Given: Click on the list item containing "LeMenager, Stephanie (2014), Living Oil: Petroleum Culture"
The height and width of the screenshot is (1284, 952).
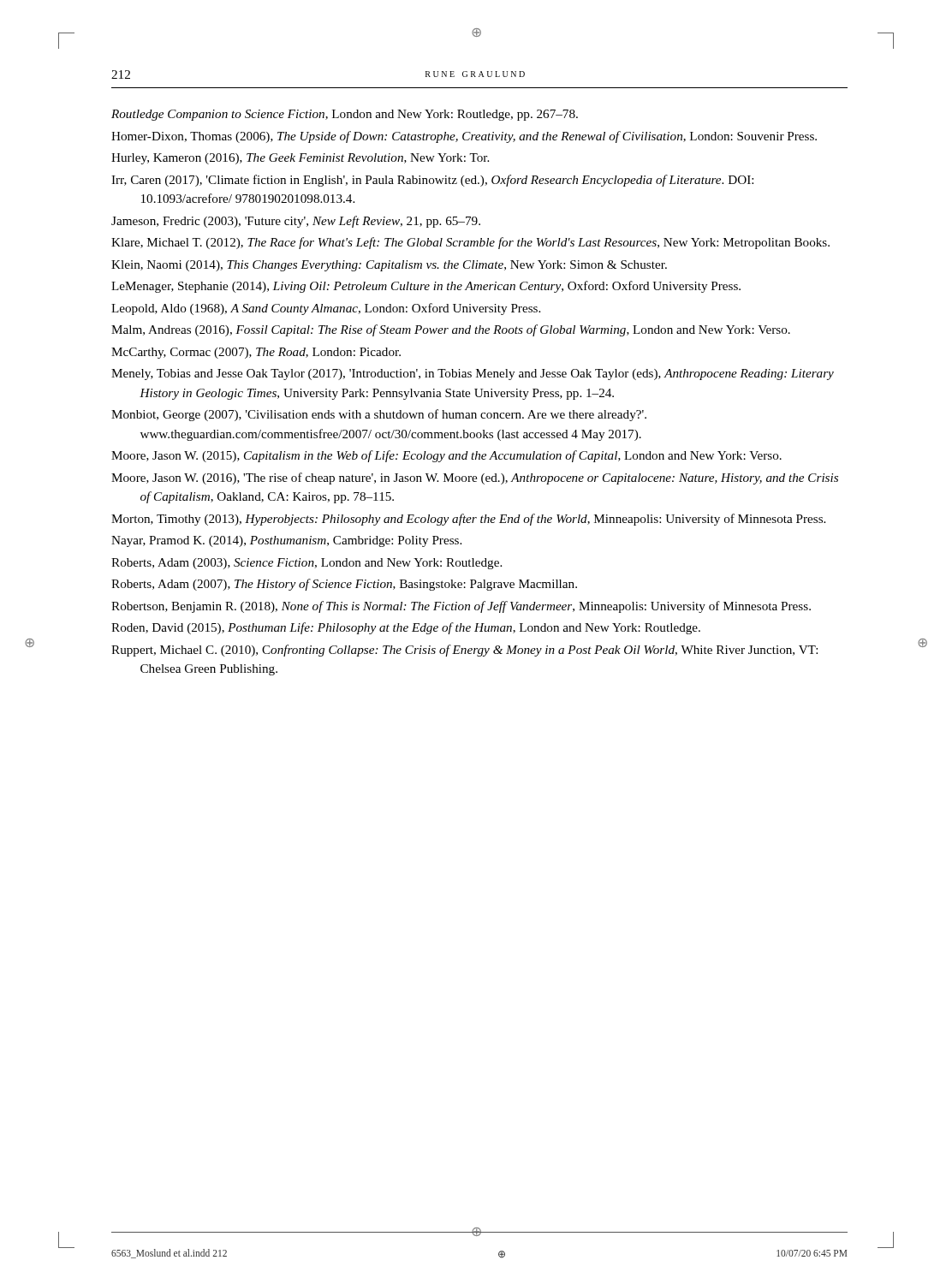Looking at the screenshot, I should [426, 285].
